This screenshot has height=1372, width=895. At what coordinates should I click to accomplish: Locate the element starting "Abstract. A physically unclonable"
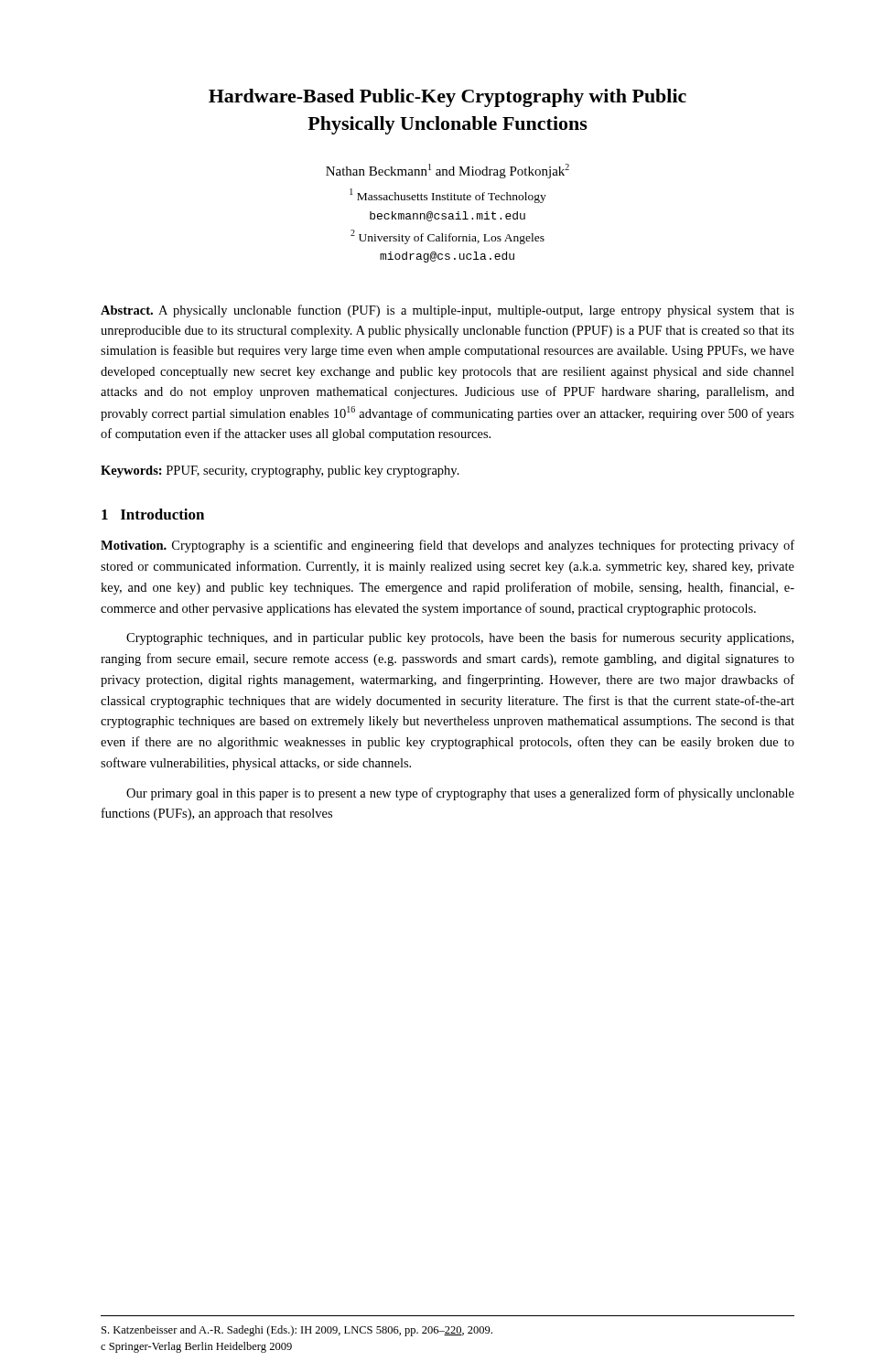click(x=448, y=372)
